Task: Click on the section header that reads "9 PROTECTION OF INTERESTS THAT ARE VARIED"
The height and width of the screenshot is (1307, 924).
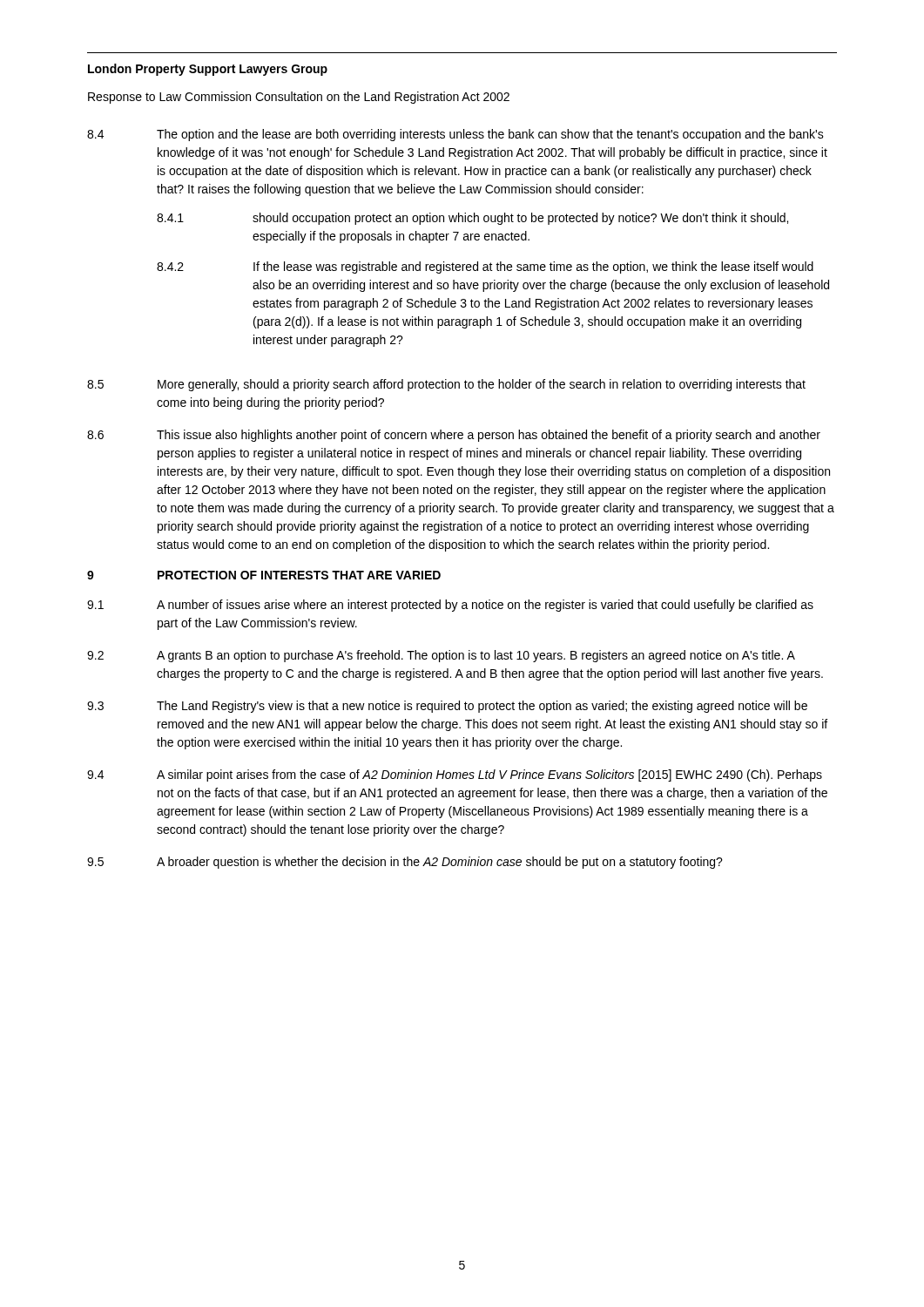Action: (x=264, y=575)
